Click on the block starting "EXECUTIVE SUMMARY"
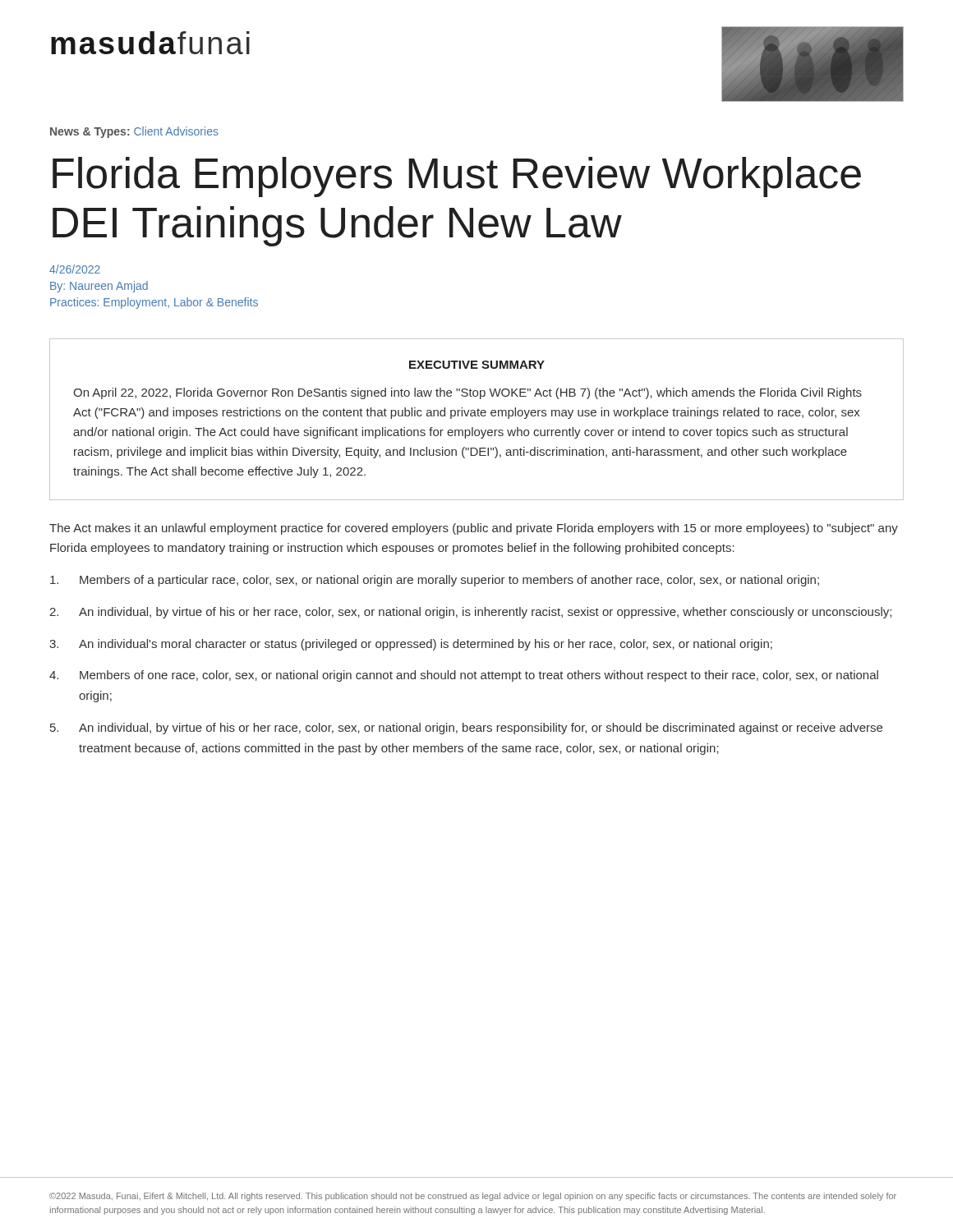This screenshot has height=1232, width=953. click(x=476, y=364)
